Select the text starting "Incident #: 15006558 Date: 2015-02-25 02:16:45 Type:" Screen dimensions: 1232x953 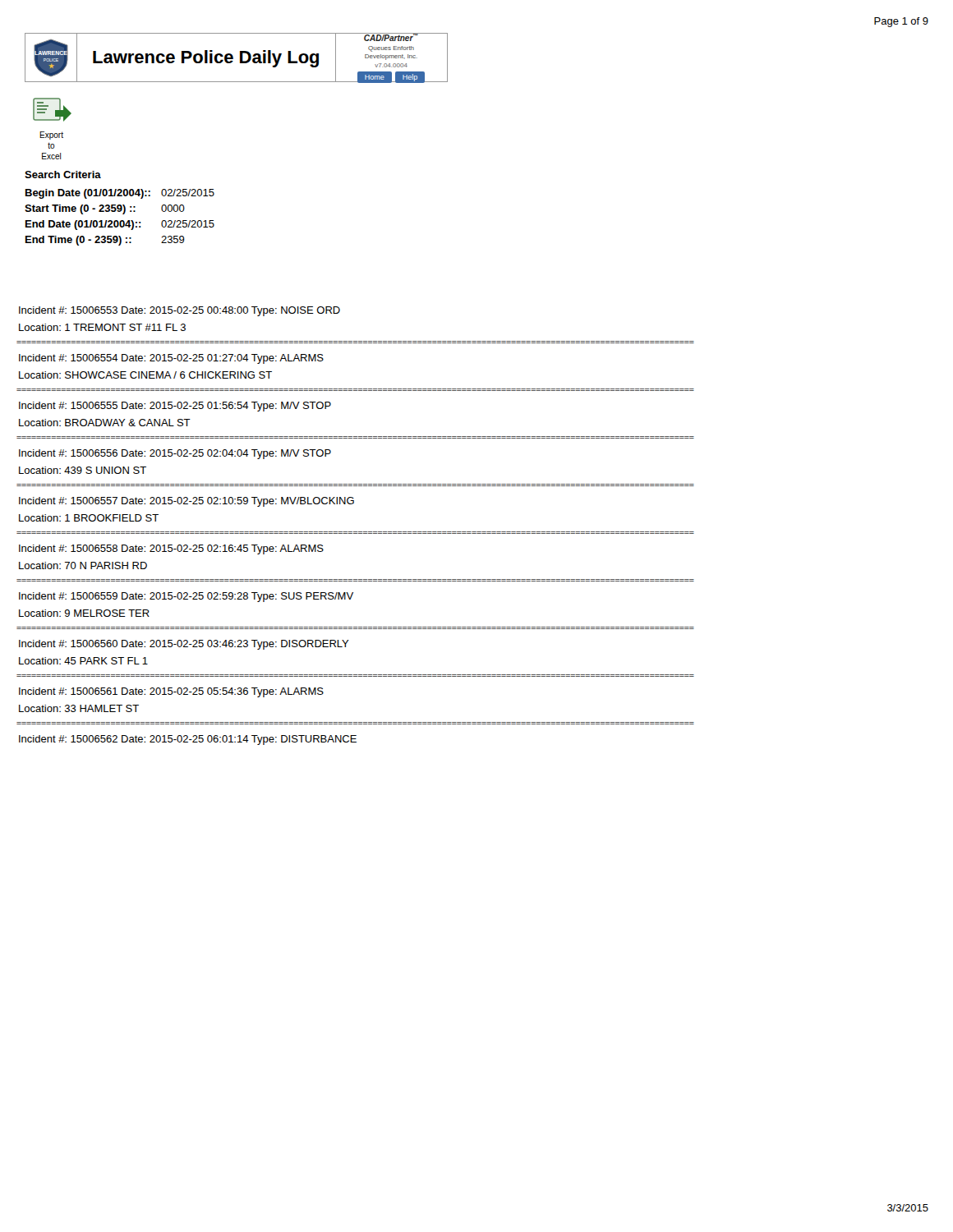[171, 548]
